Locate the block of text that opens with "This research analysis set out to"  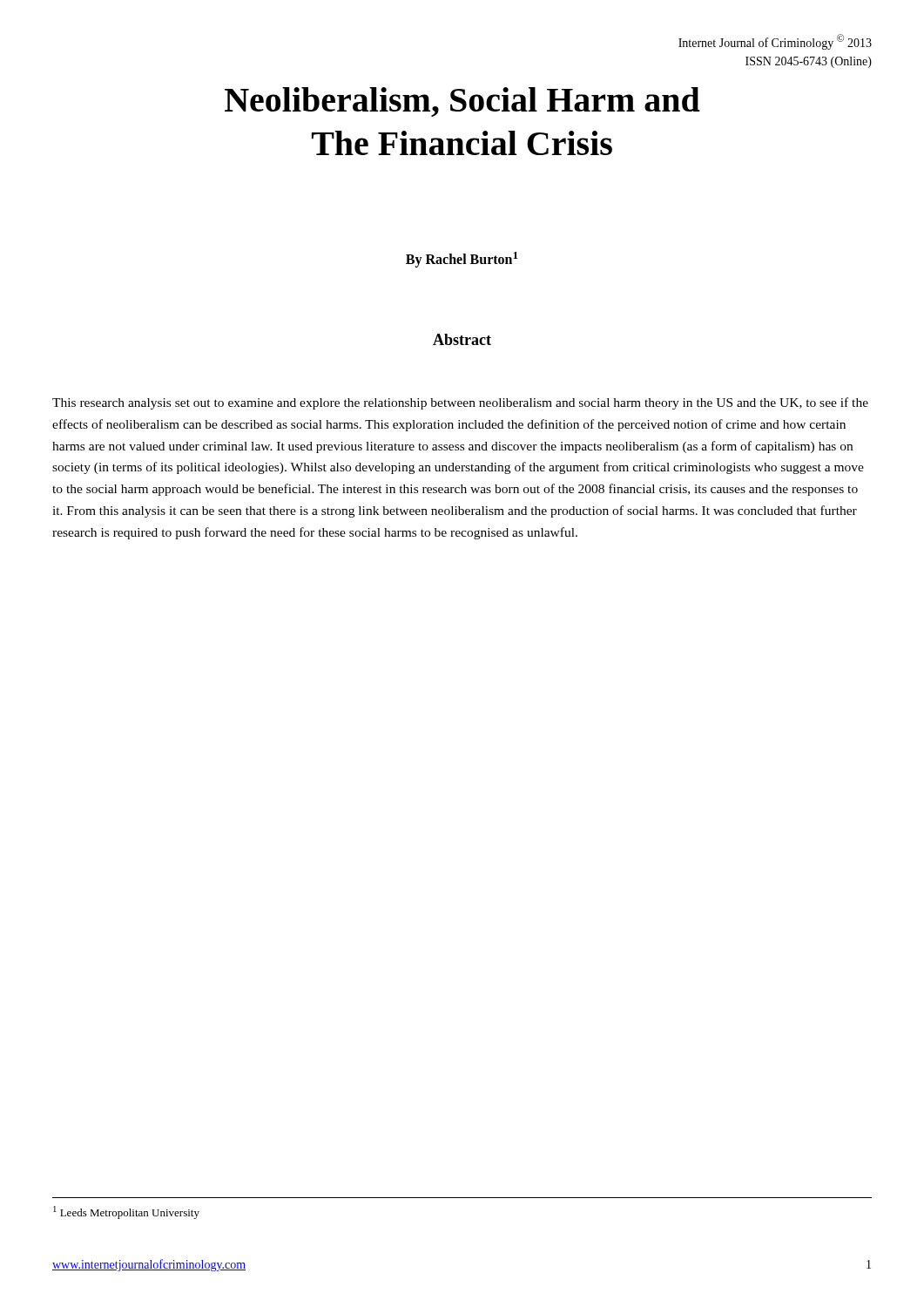click(460, 467)
